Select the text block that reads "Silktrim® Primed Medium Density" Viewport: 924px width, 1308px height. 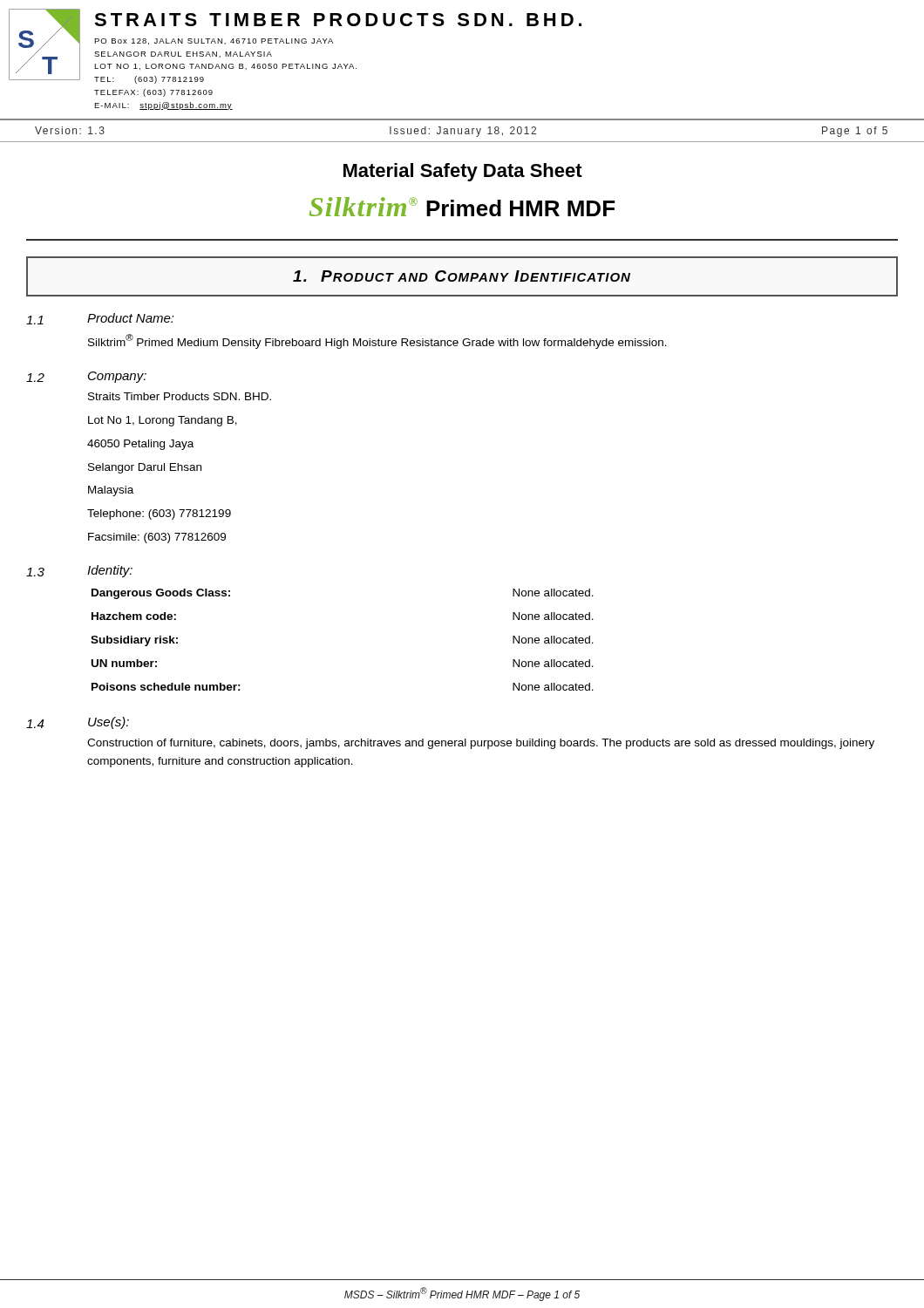[377, 341]
